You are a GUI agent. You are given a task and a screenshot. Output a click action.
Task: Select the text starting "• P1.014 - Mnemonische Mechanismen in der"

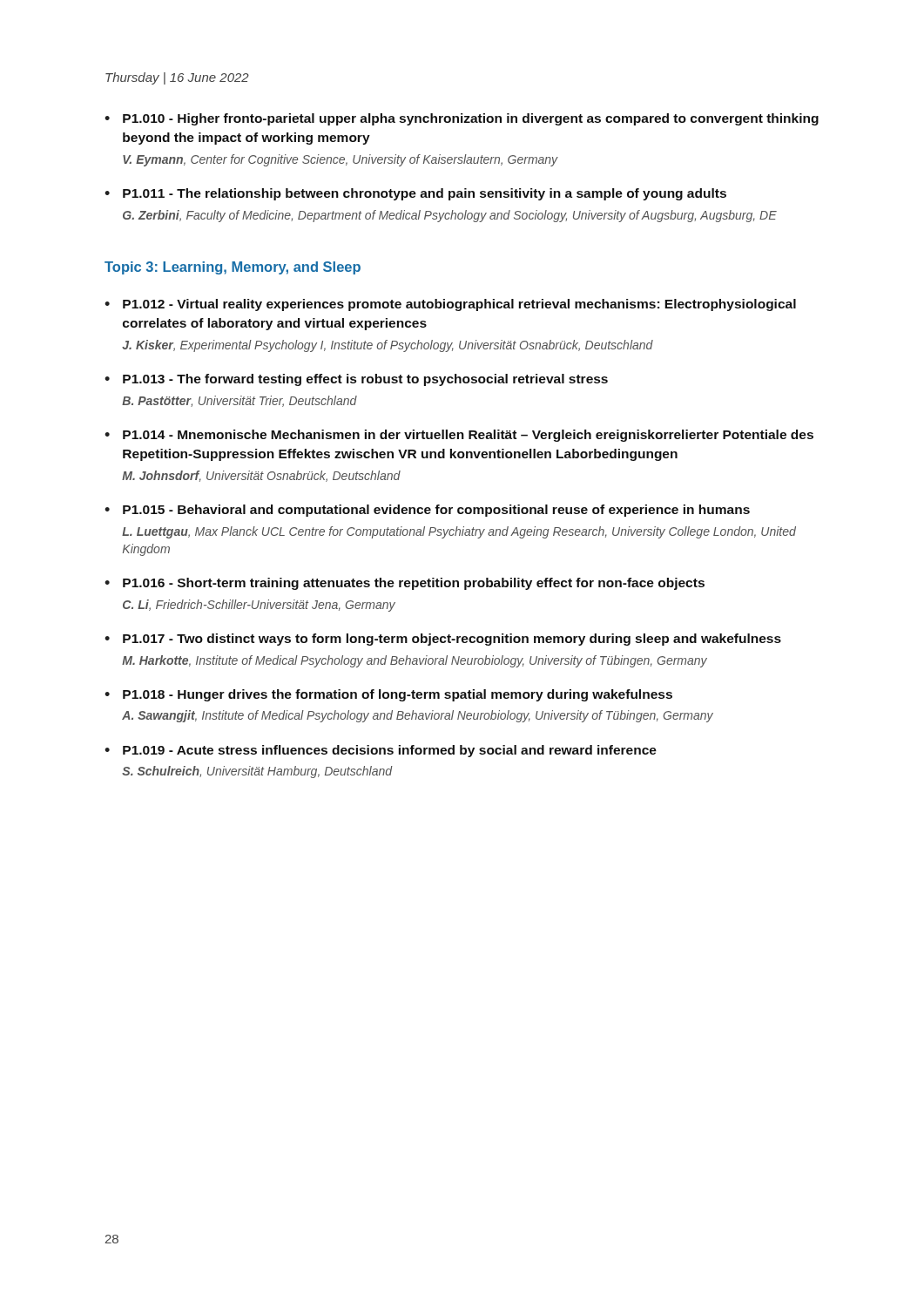(462, 455)
